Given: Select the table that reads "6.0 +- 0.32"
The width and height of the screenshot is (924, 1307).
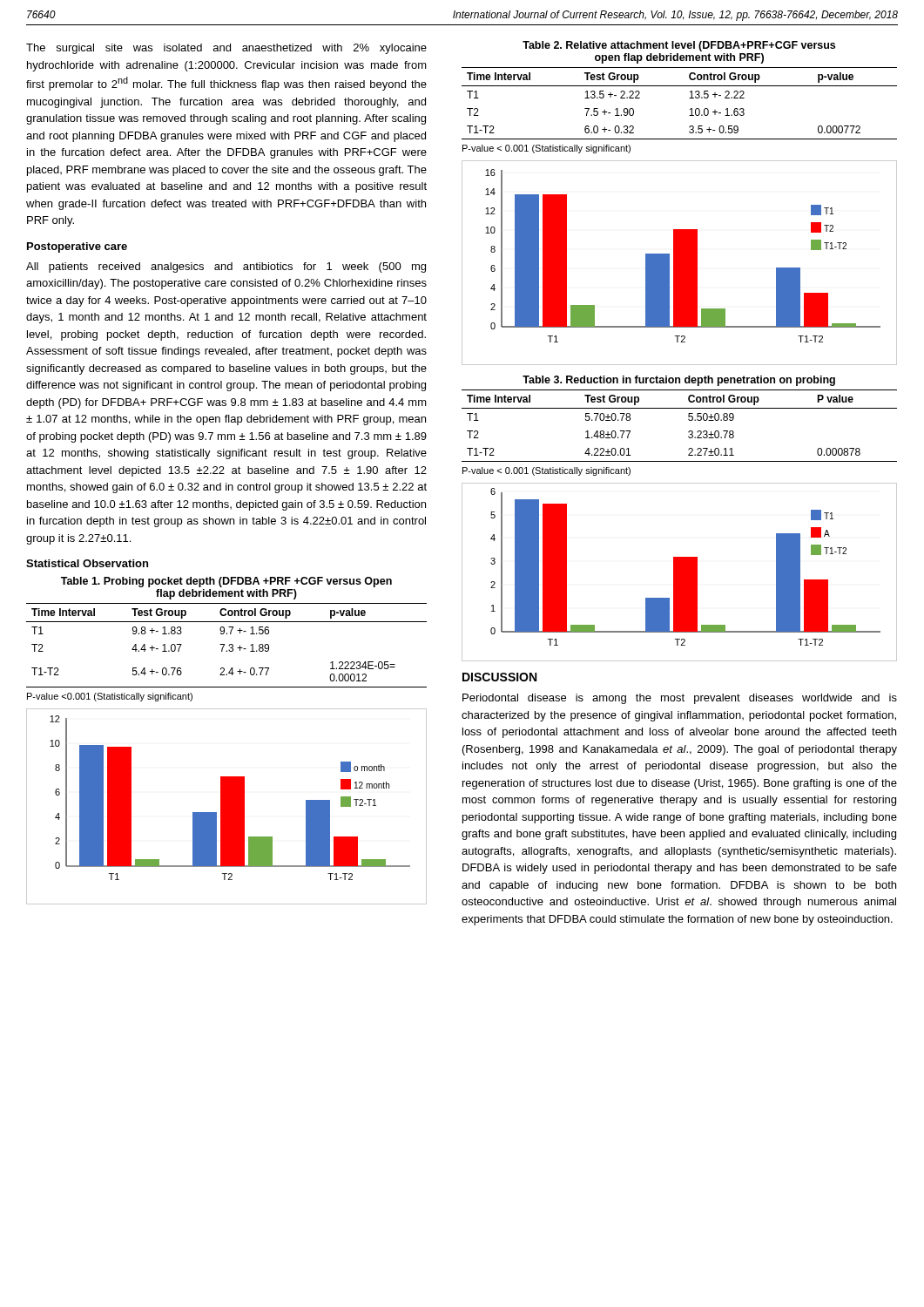Looking at the screenshot, I should point(679,103).
